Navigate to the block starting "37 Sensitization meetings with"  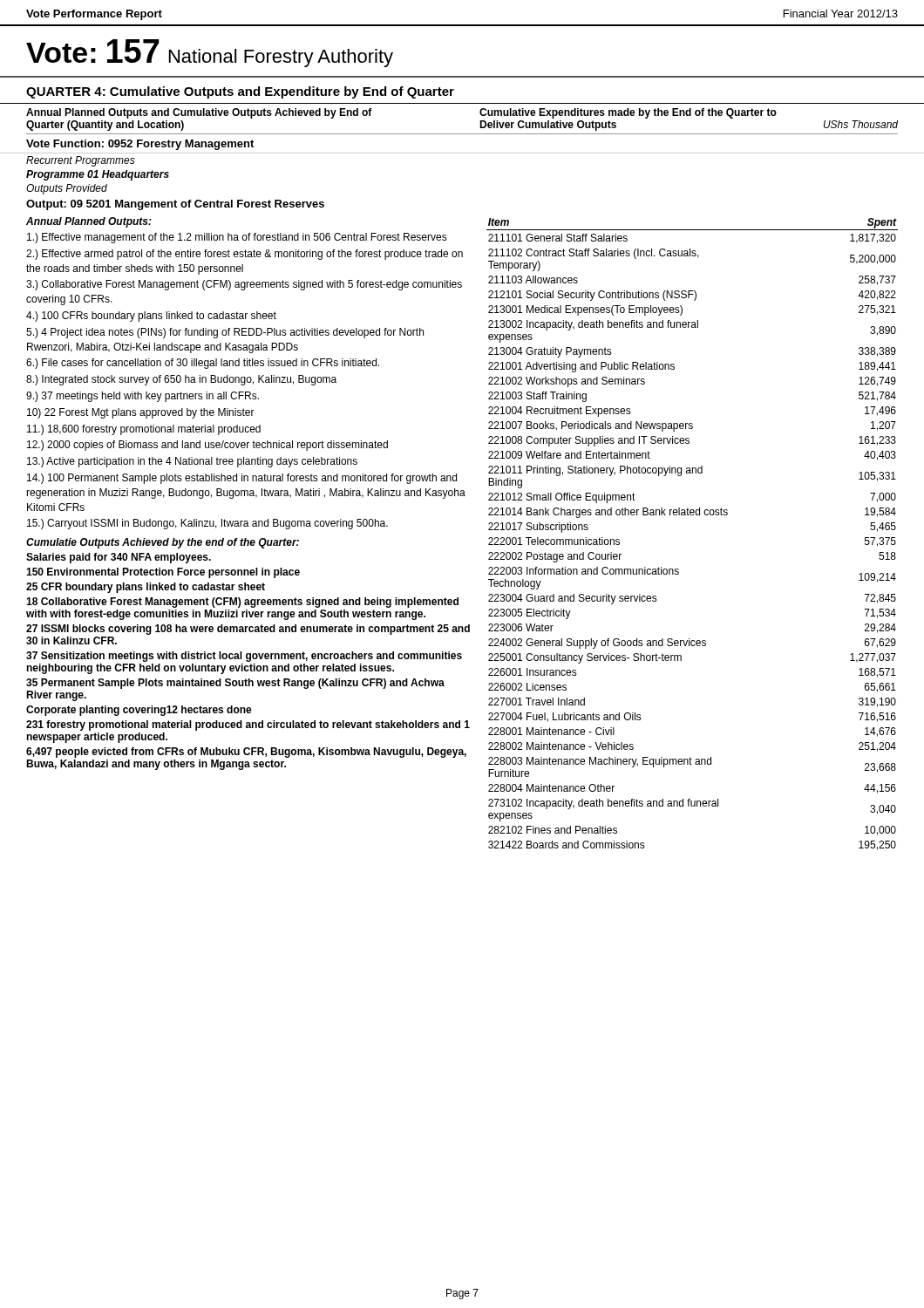(x=244, y=662)
